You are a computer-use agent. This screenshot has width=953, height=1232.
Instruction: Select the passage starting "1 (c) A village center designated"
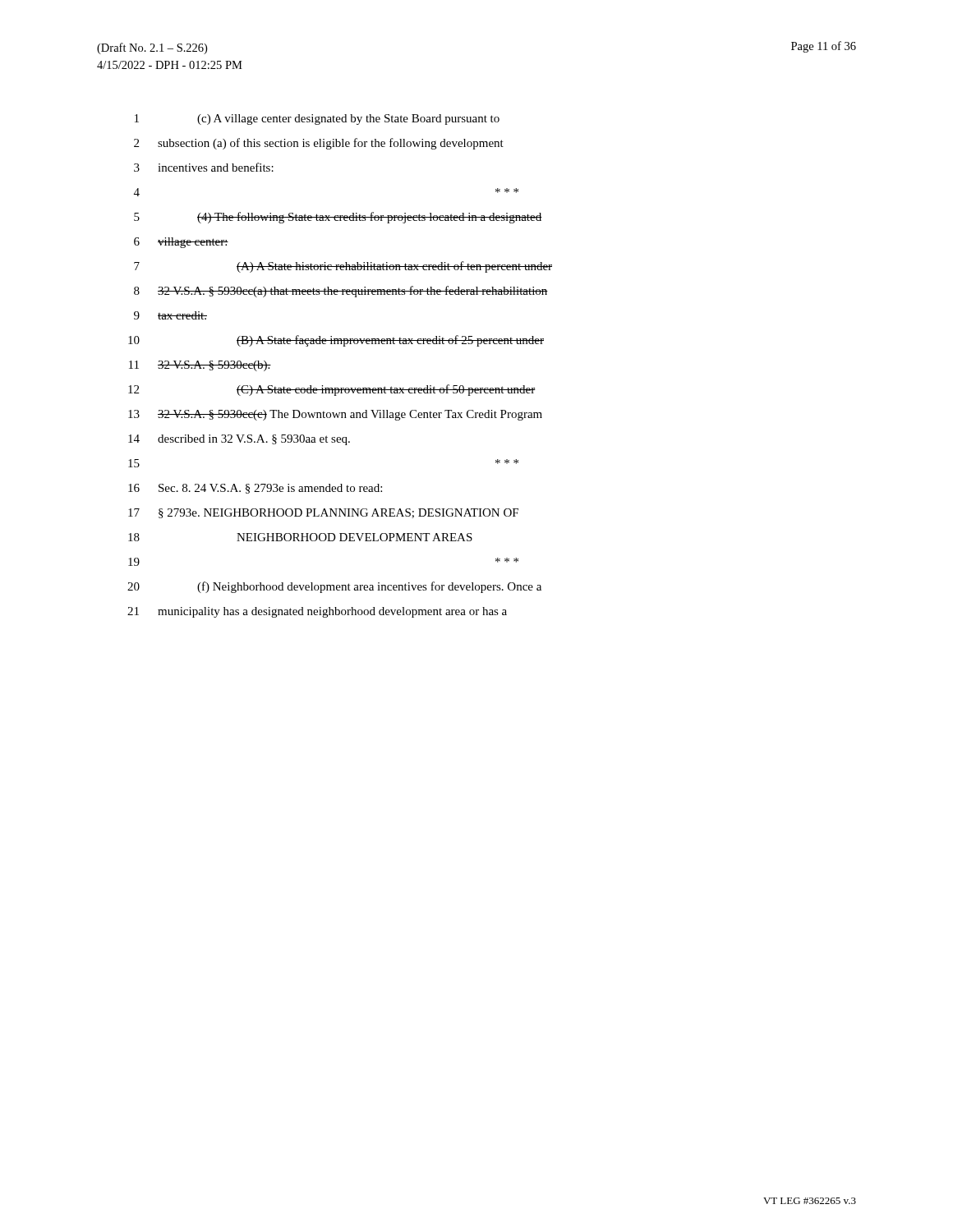476,119
